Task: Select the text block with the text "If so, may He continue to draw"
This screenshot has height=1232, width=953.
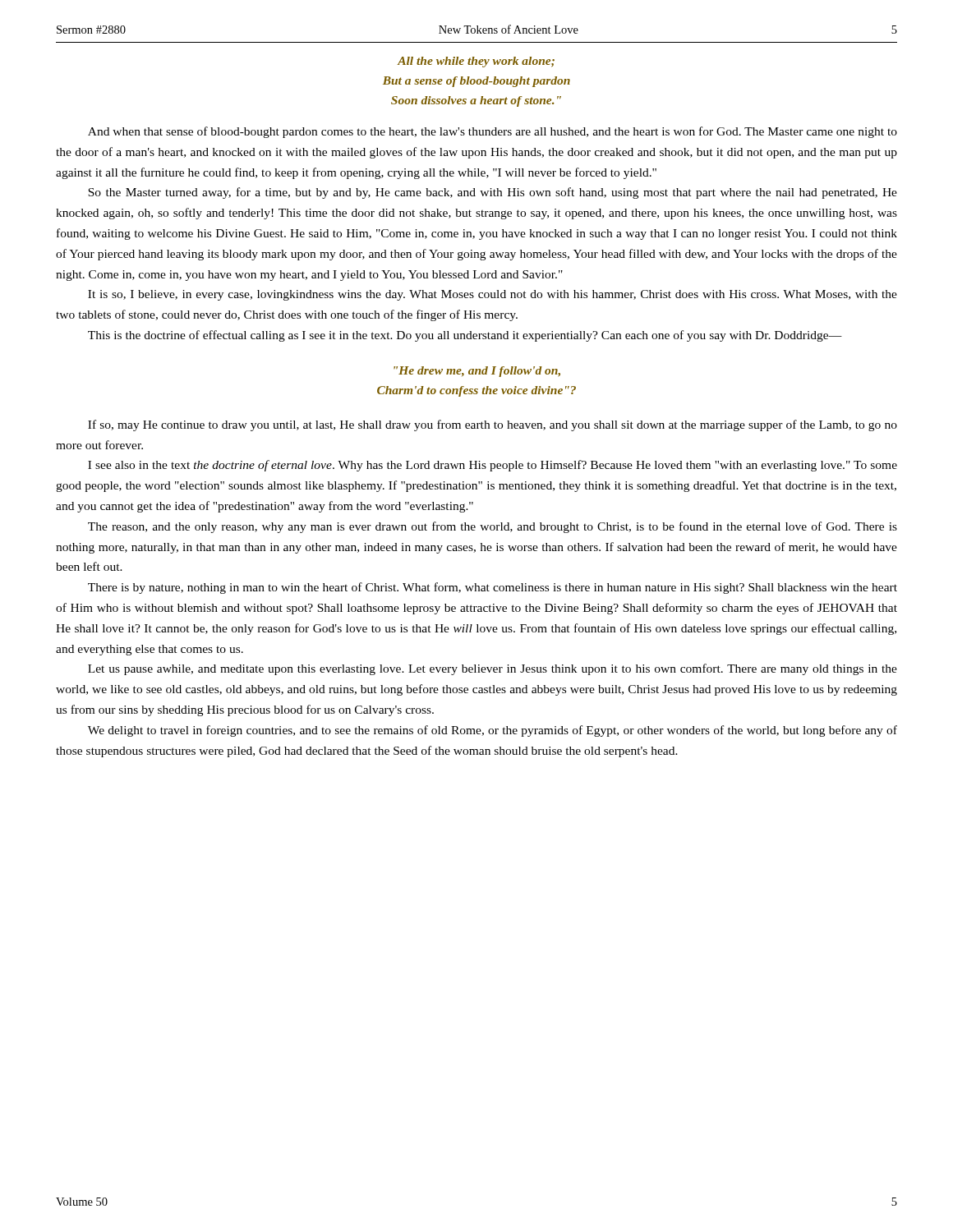Action: [476, 435]
